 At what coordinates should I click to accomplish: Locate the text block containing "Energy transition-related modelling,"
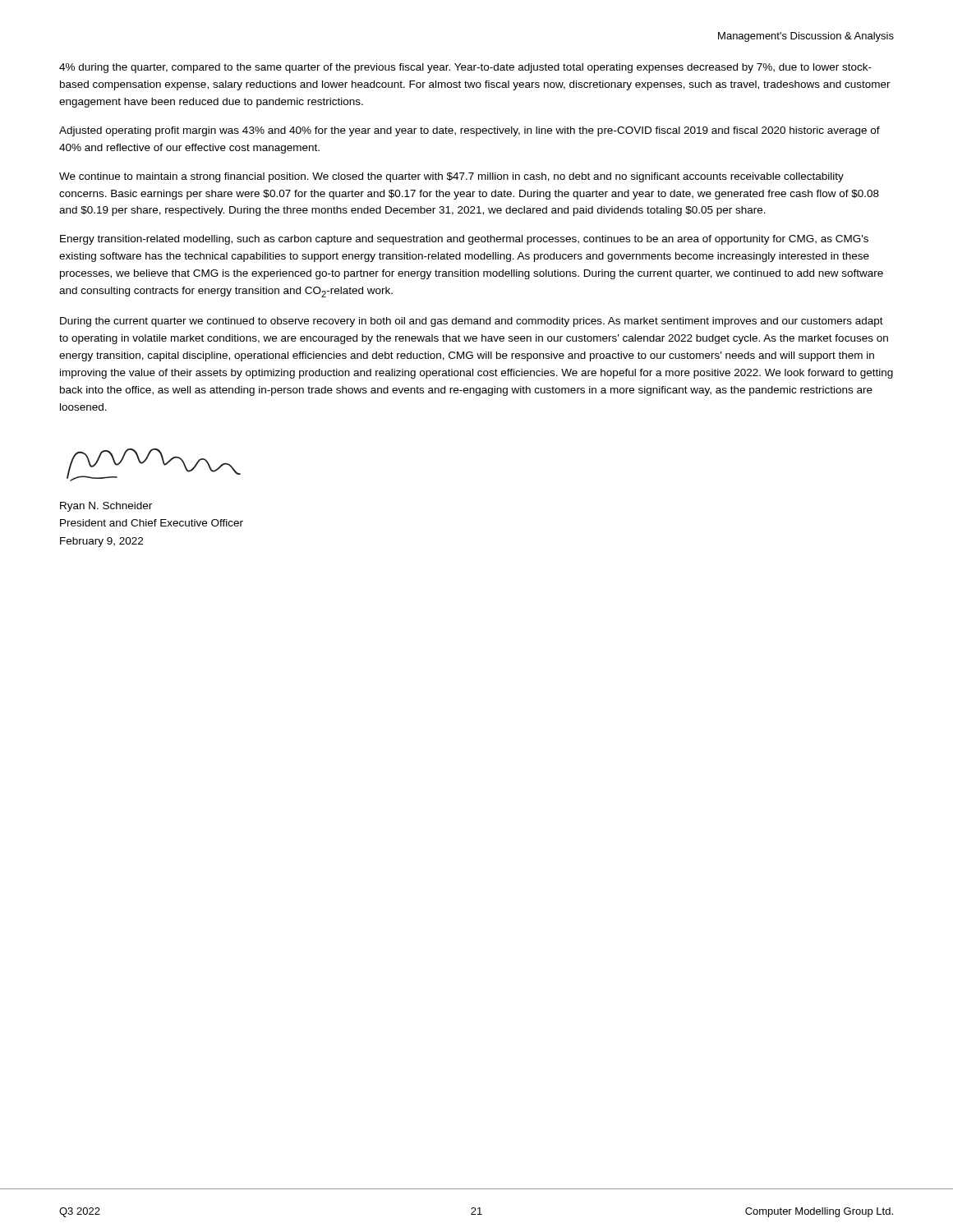tap(471, 266)
